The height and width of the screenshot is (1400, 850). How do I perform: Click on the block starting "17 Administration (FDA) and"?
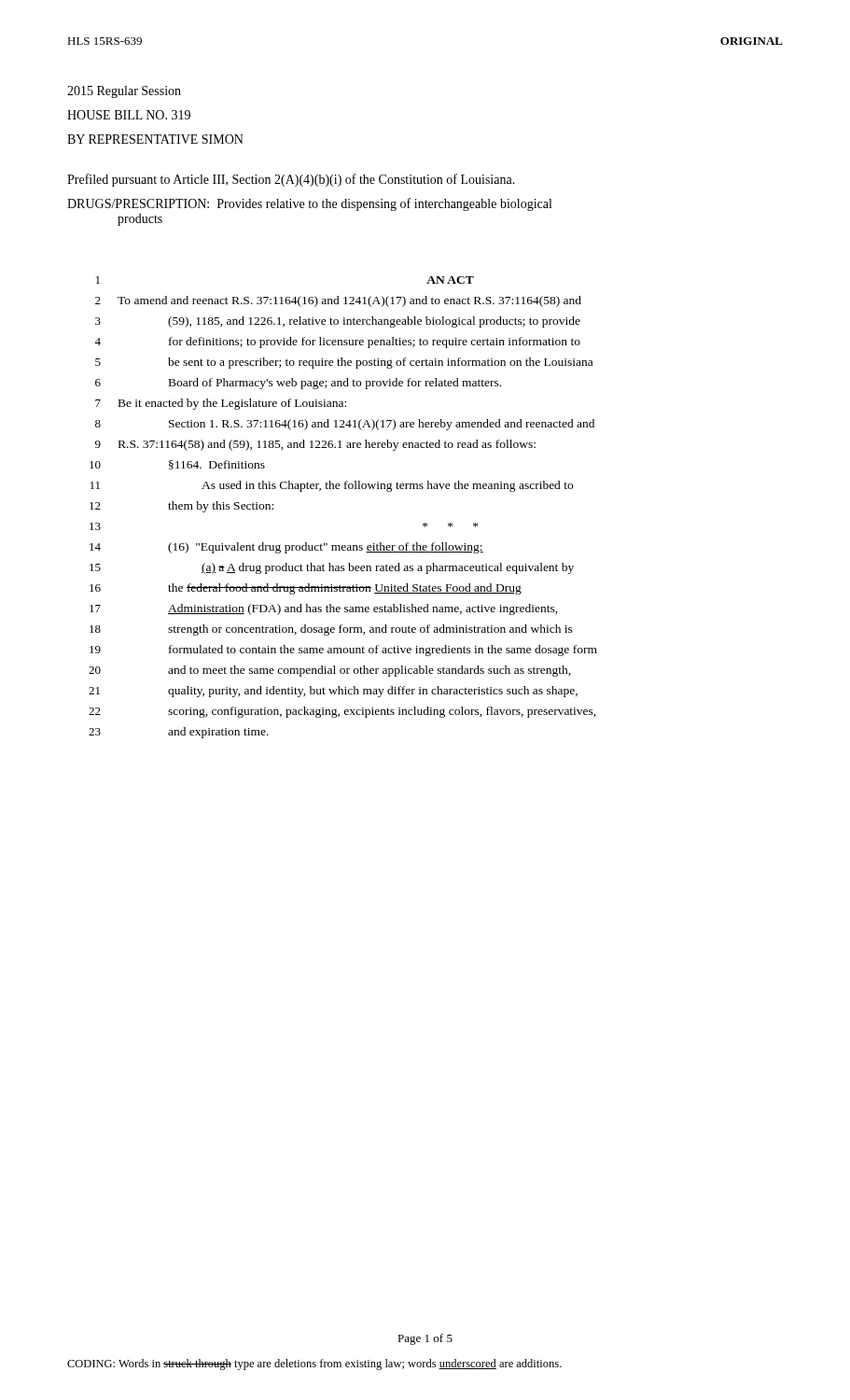coord(425,609)
